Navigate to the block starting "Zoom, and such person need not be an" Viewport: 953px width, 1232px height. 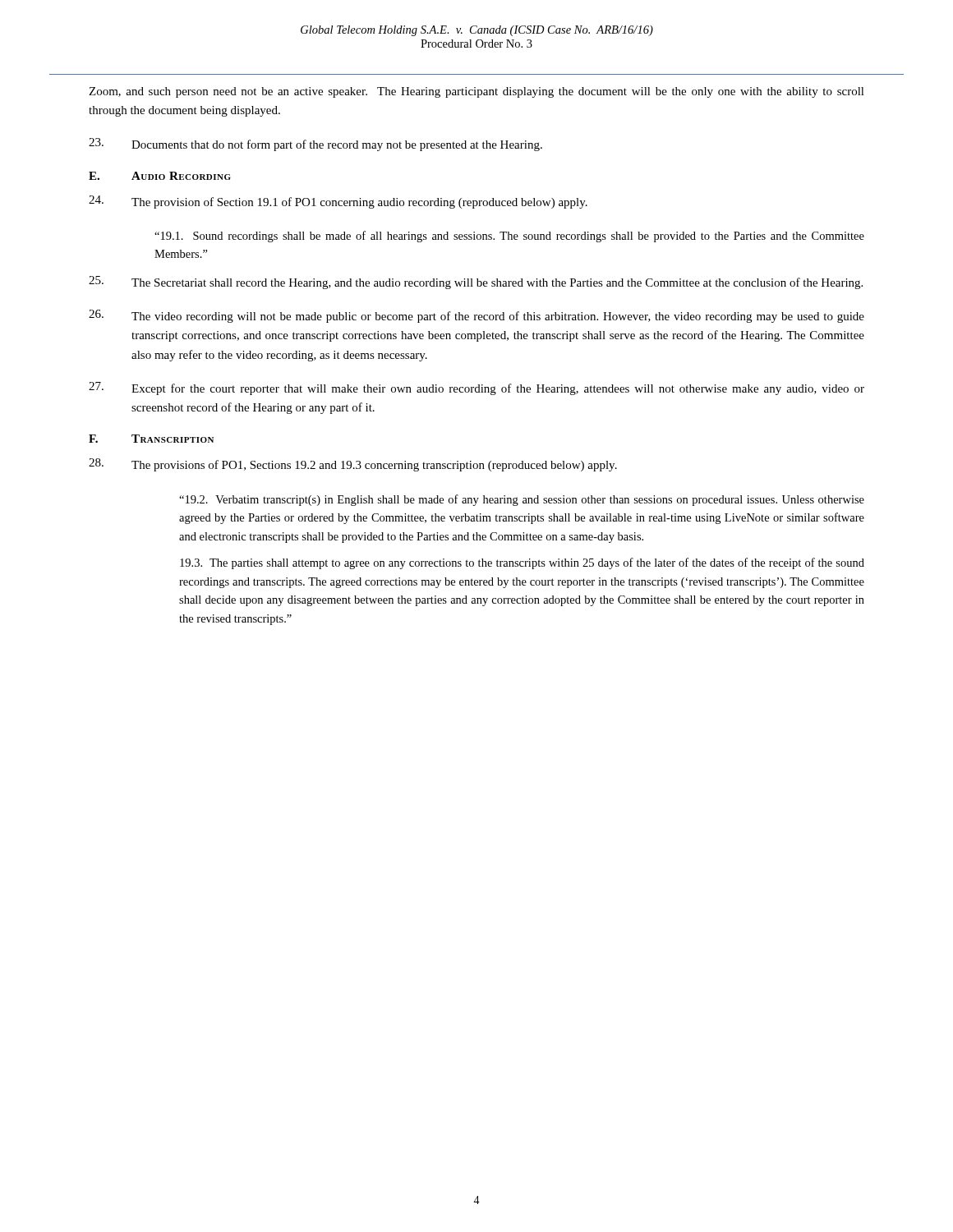click(x=476, y=101)
